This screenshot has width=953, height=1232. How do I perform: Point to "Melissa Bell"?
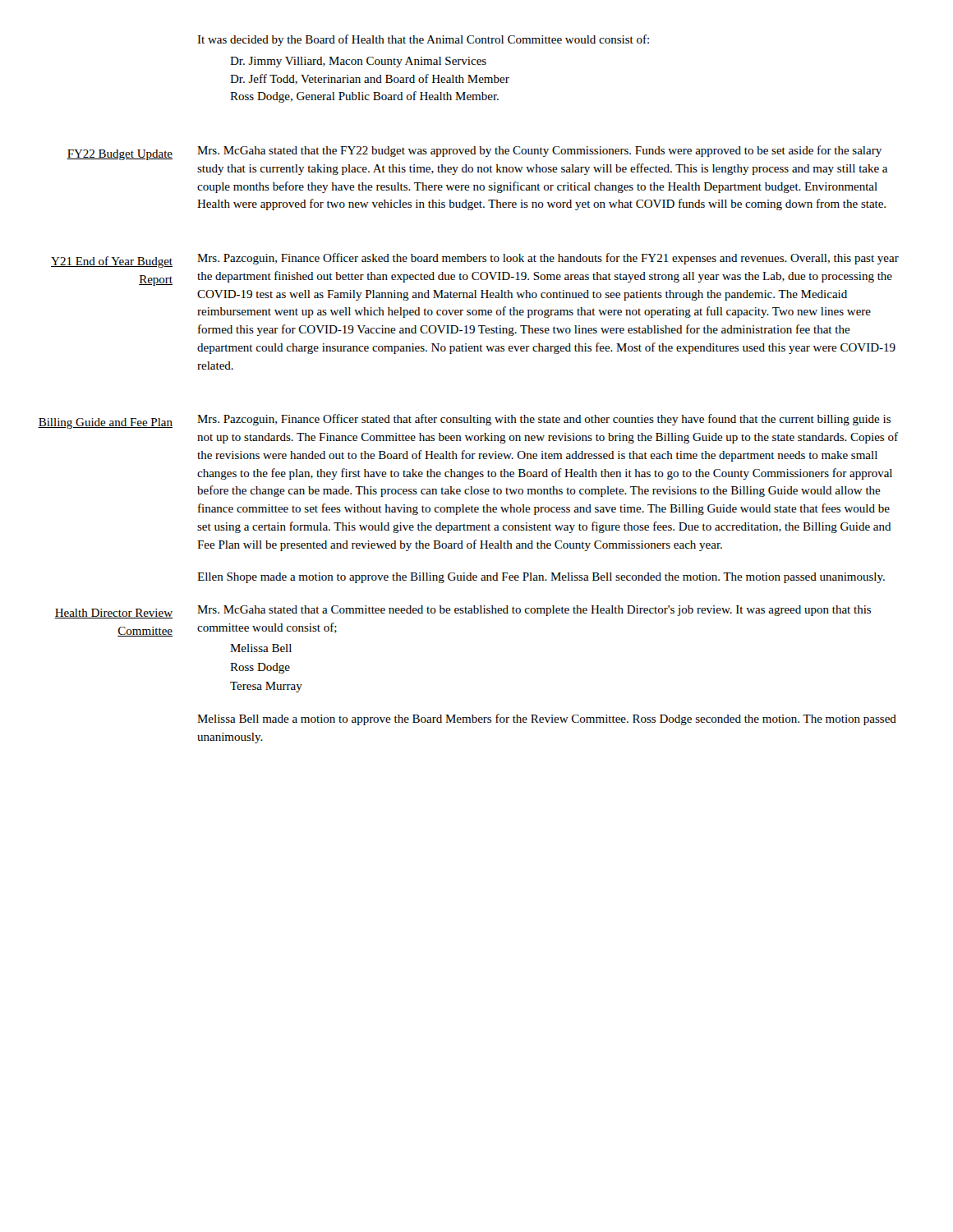261,648
